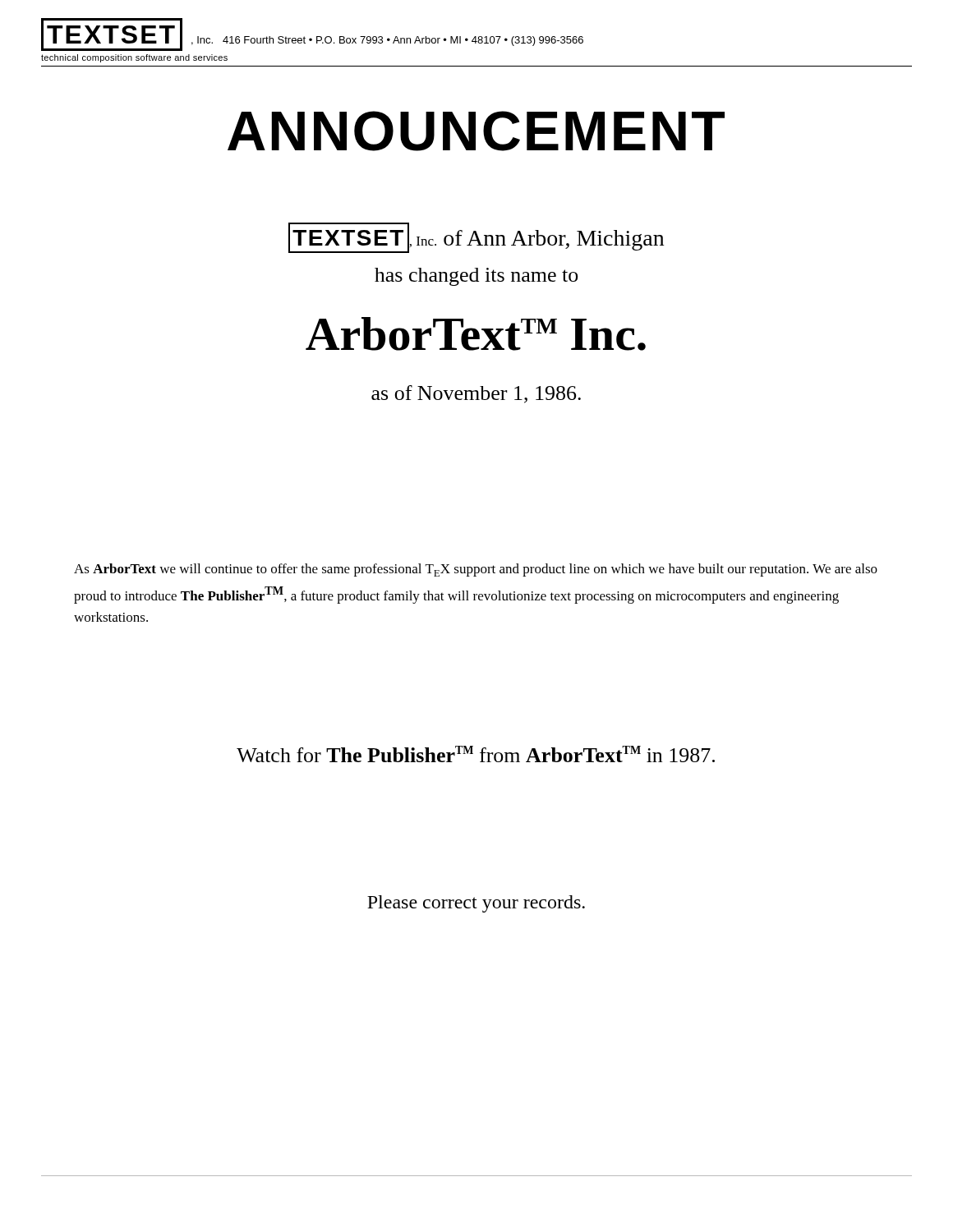This screenshot has height=1232, width=953.
Task: Select the text starting "Watch for The PublisherTM from"
Action: point(476,755)
